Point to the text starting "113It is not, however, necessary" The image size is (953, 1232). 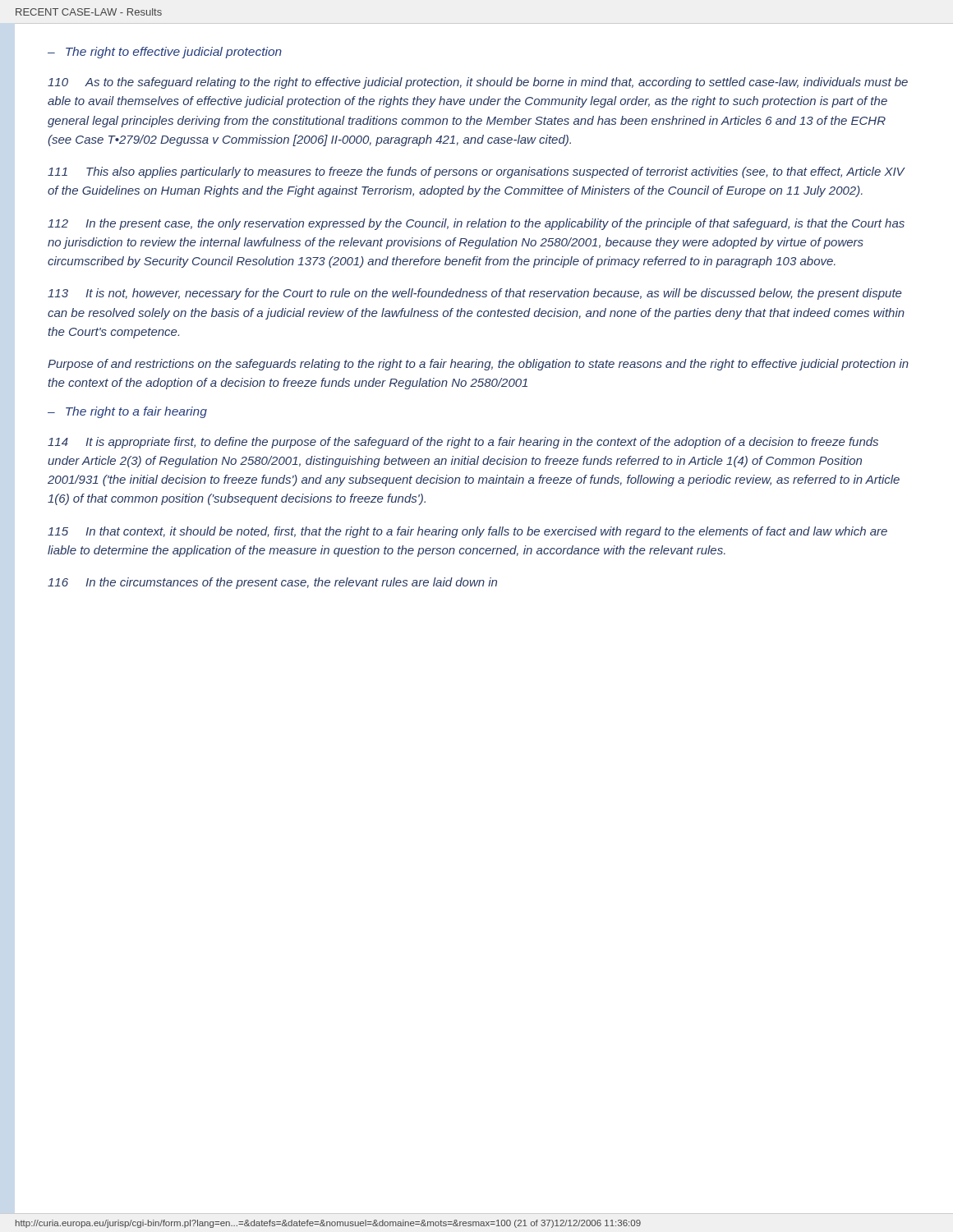click(x=476, y=311)
